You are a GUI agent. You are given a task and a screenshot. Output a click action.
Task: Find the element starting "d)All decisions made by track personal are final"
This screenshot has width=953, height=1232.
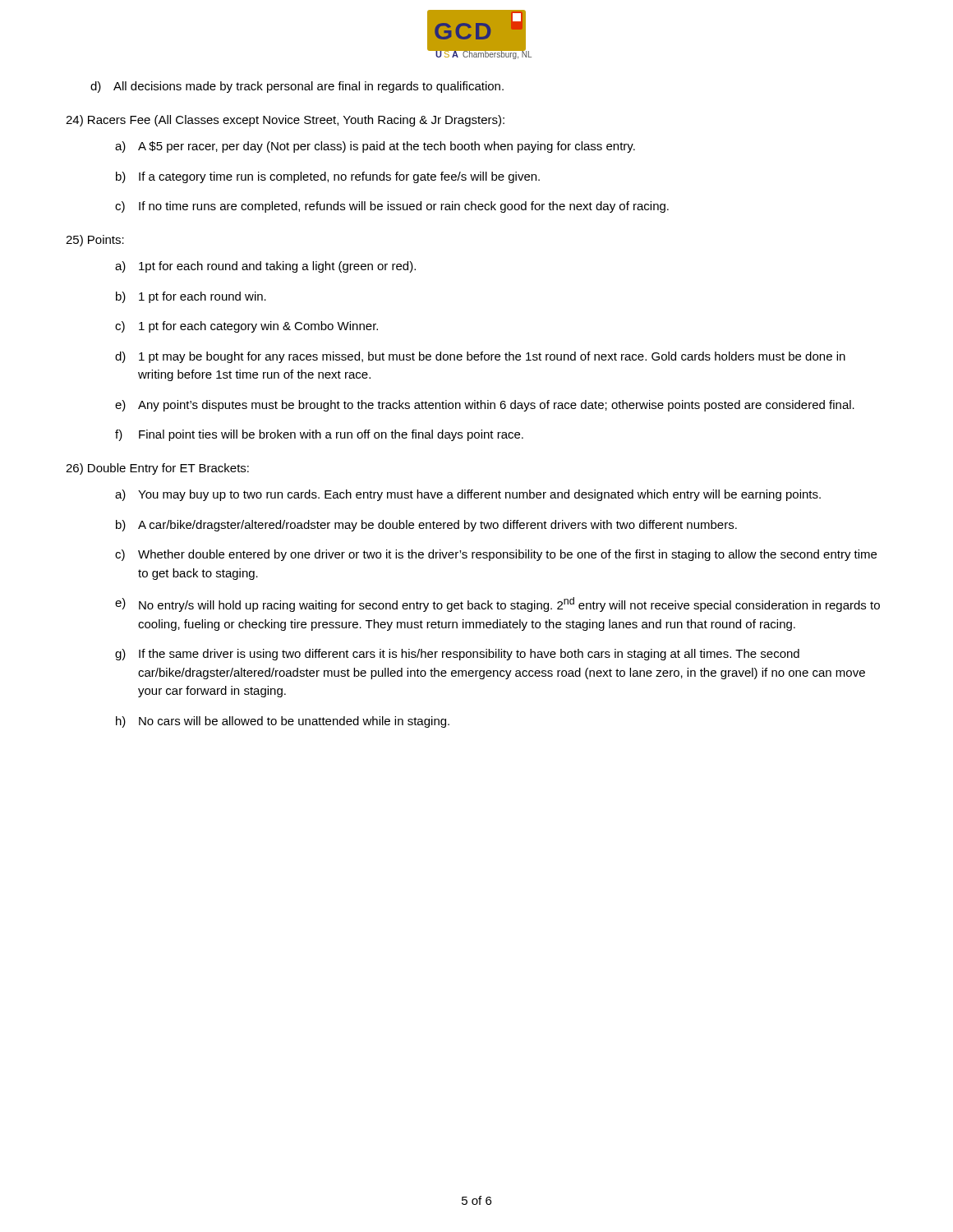[486, 86]
